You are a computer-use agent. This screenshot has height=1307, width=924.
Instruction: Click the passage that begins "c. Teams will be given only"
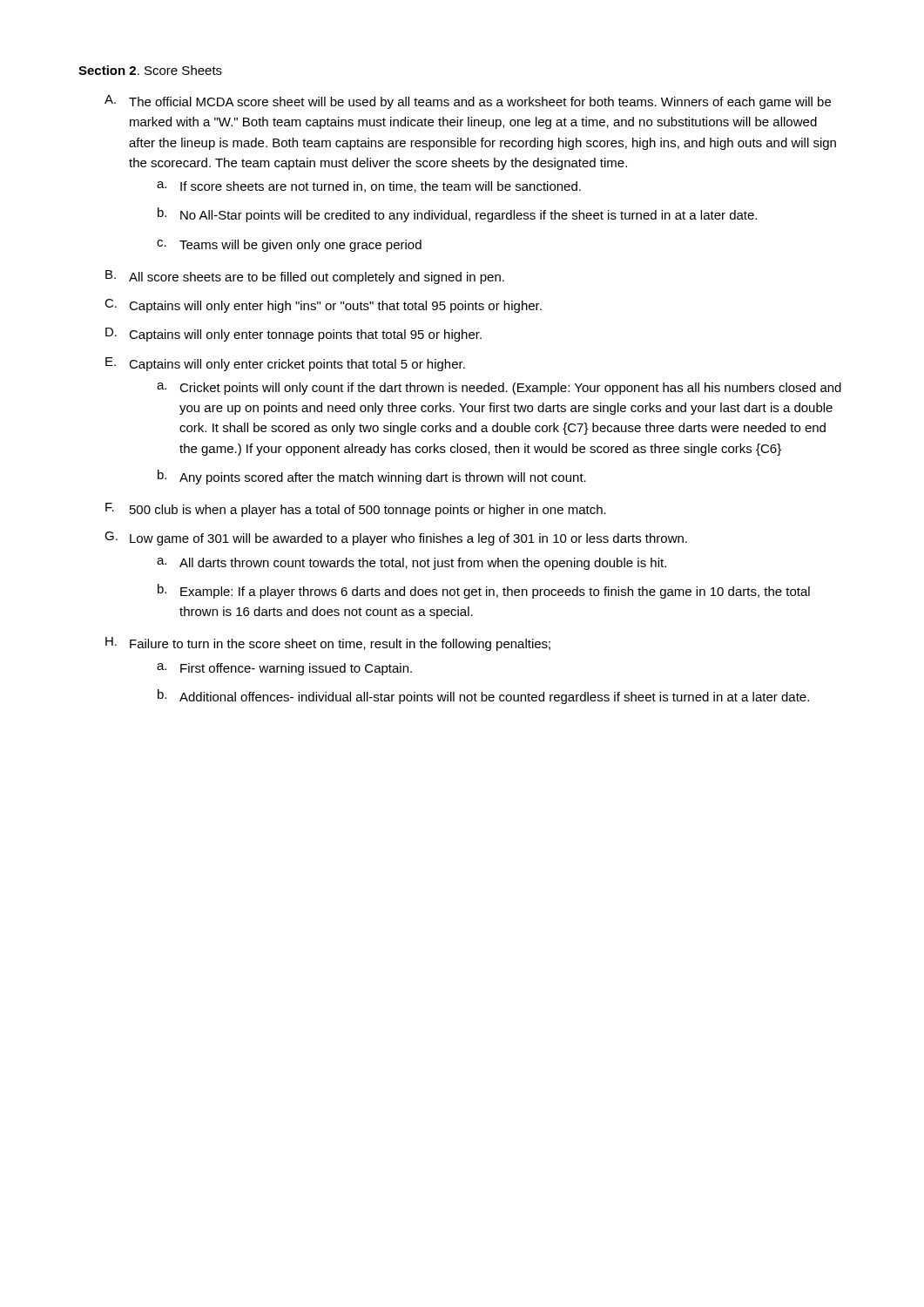pos(289,246)
